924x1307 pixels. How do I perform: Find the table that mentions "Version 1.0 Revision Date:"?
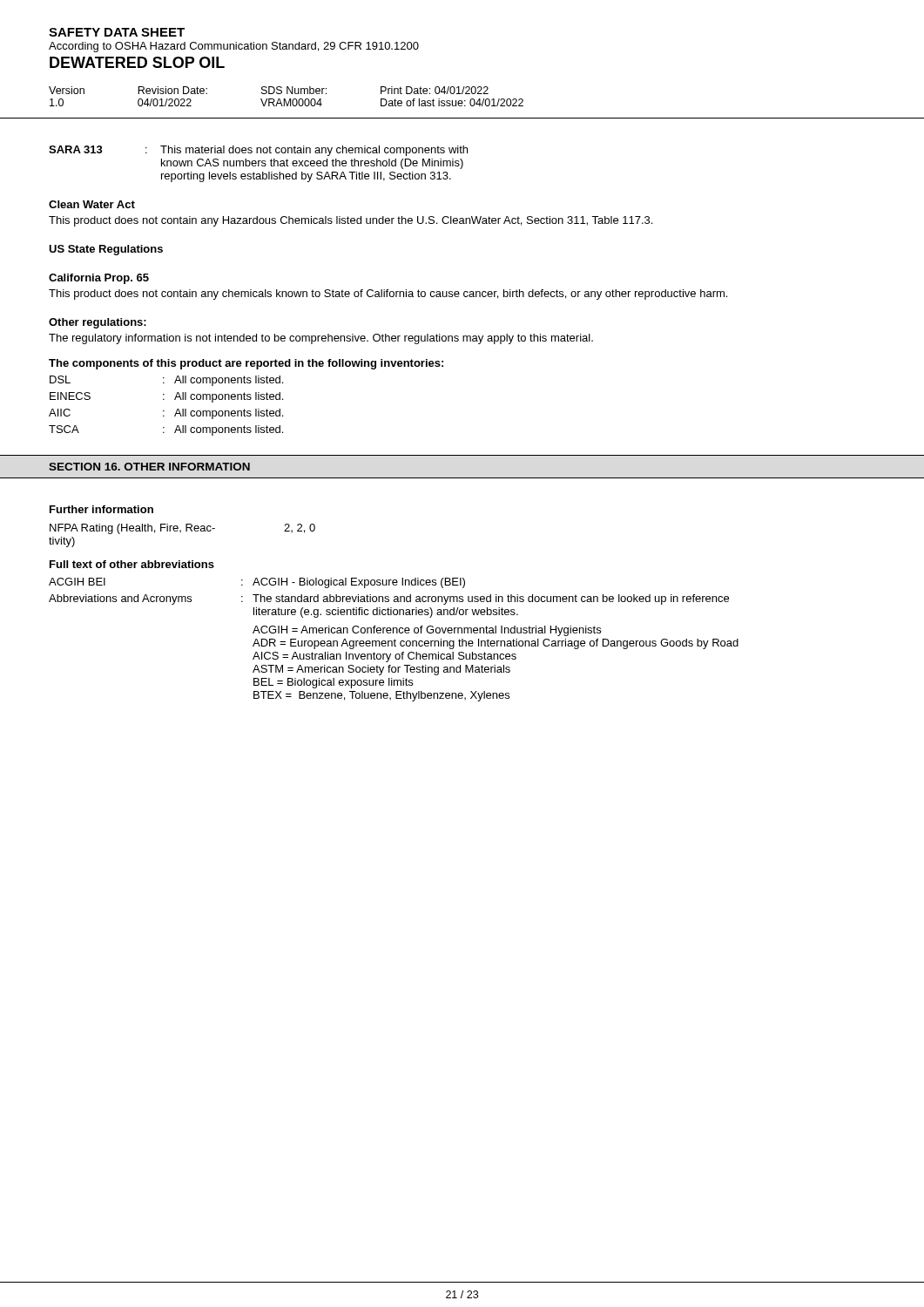pyautogui.click(x=462, y=95)
